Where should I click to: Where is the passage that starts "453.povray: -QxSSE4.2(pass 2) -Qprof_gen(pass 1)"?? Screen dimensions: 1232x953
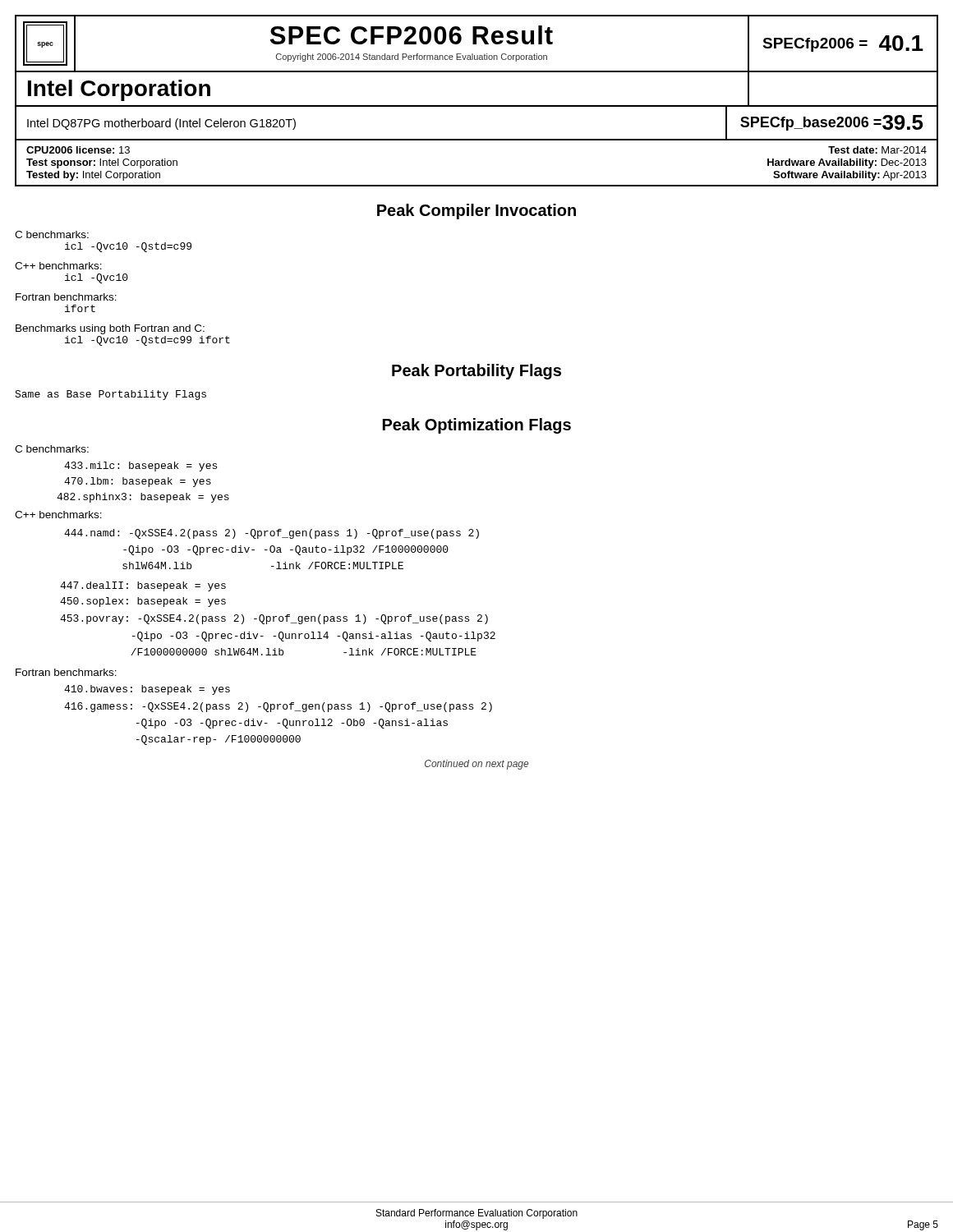click(499, 636)
